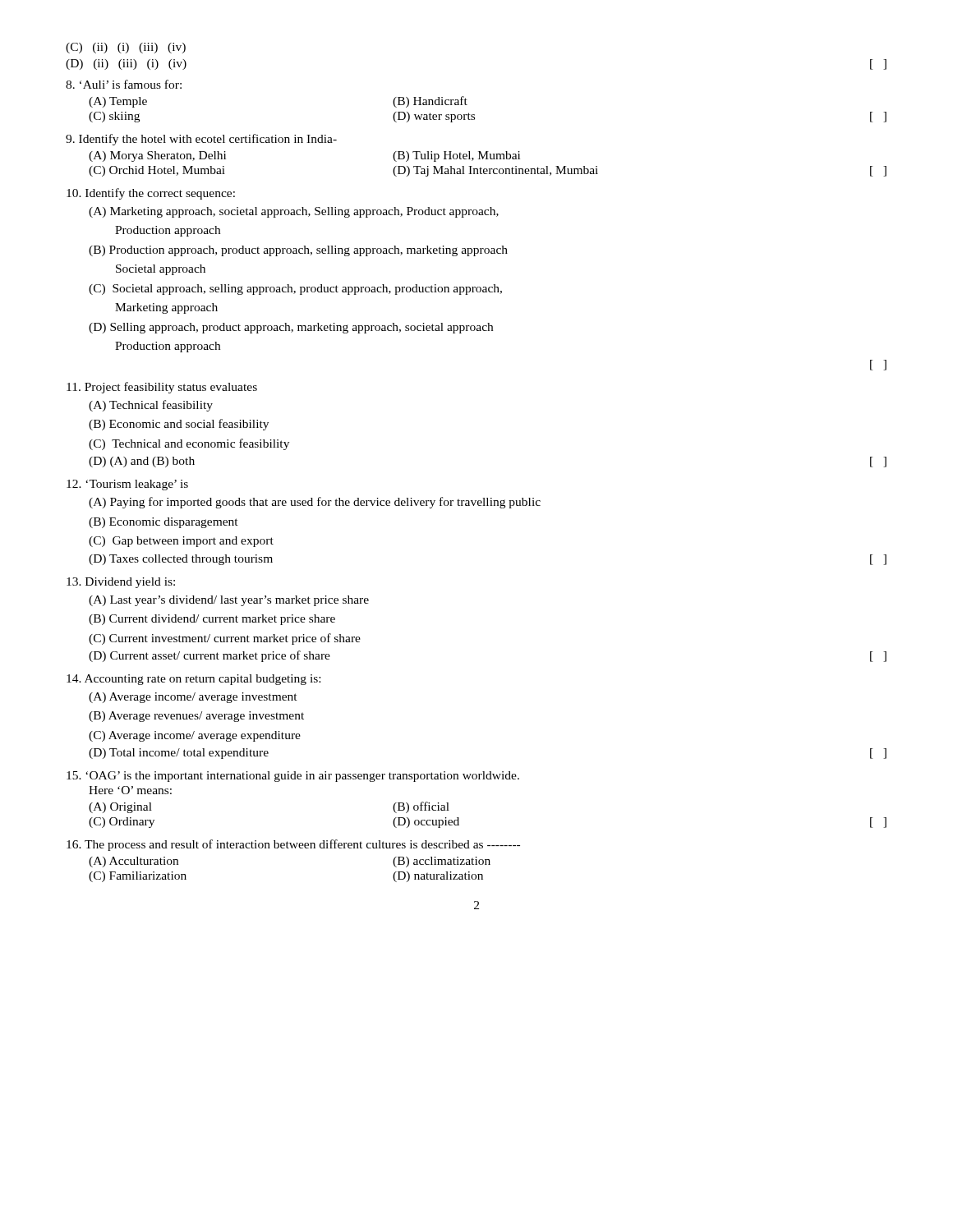Image resolution: width=953 pixels, height=1232 pixels.
Task: Click the passage that begins "15. ‘OAG’ is the important international guide in"
Action: click(293, 777)
